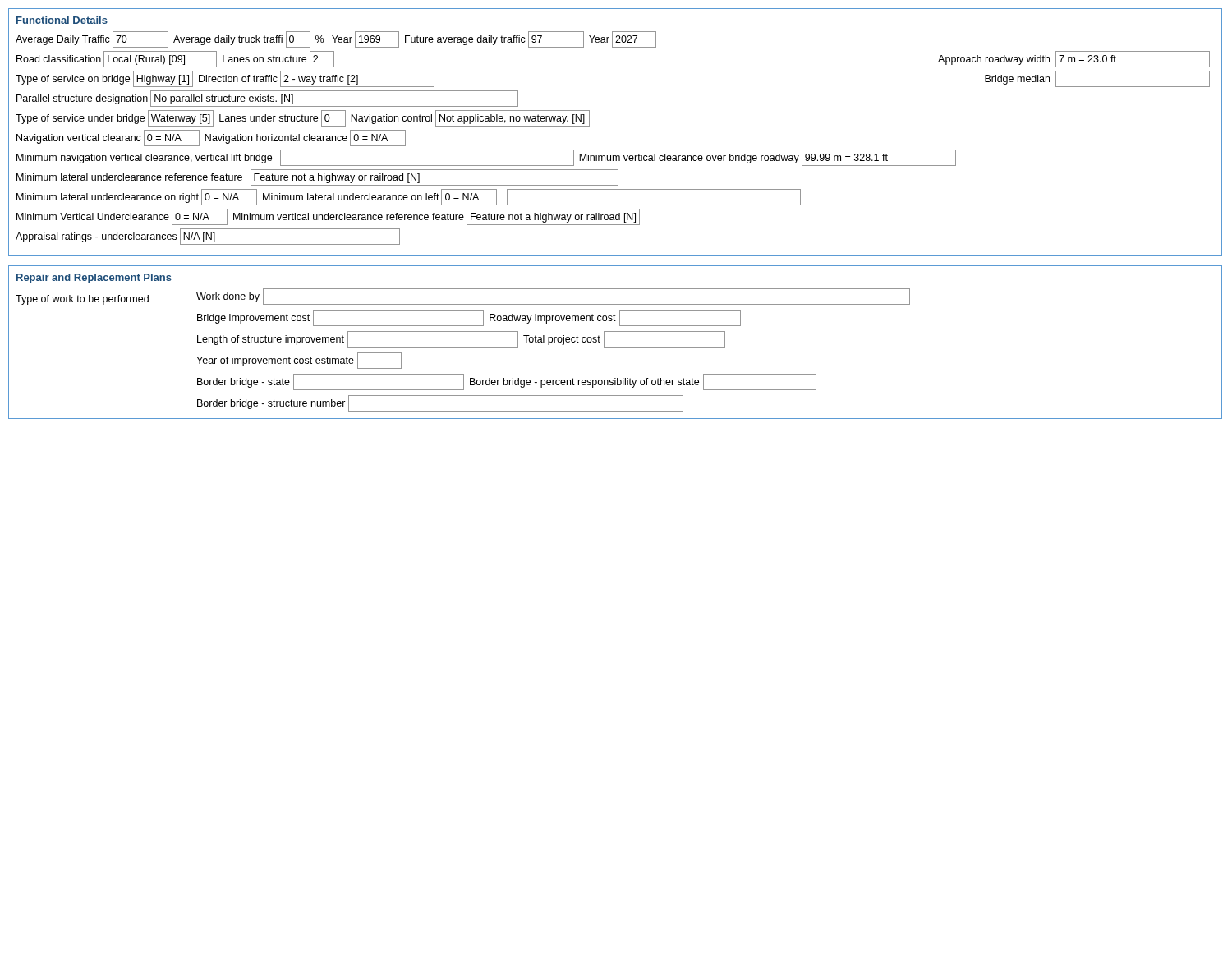Locate the section header that opens with "Repair and Replacement"
The height and width of the screenshot is (953, 1232).
(x=615, y=341)
